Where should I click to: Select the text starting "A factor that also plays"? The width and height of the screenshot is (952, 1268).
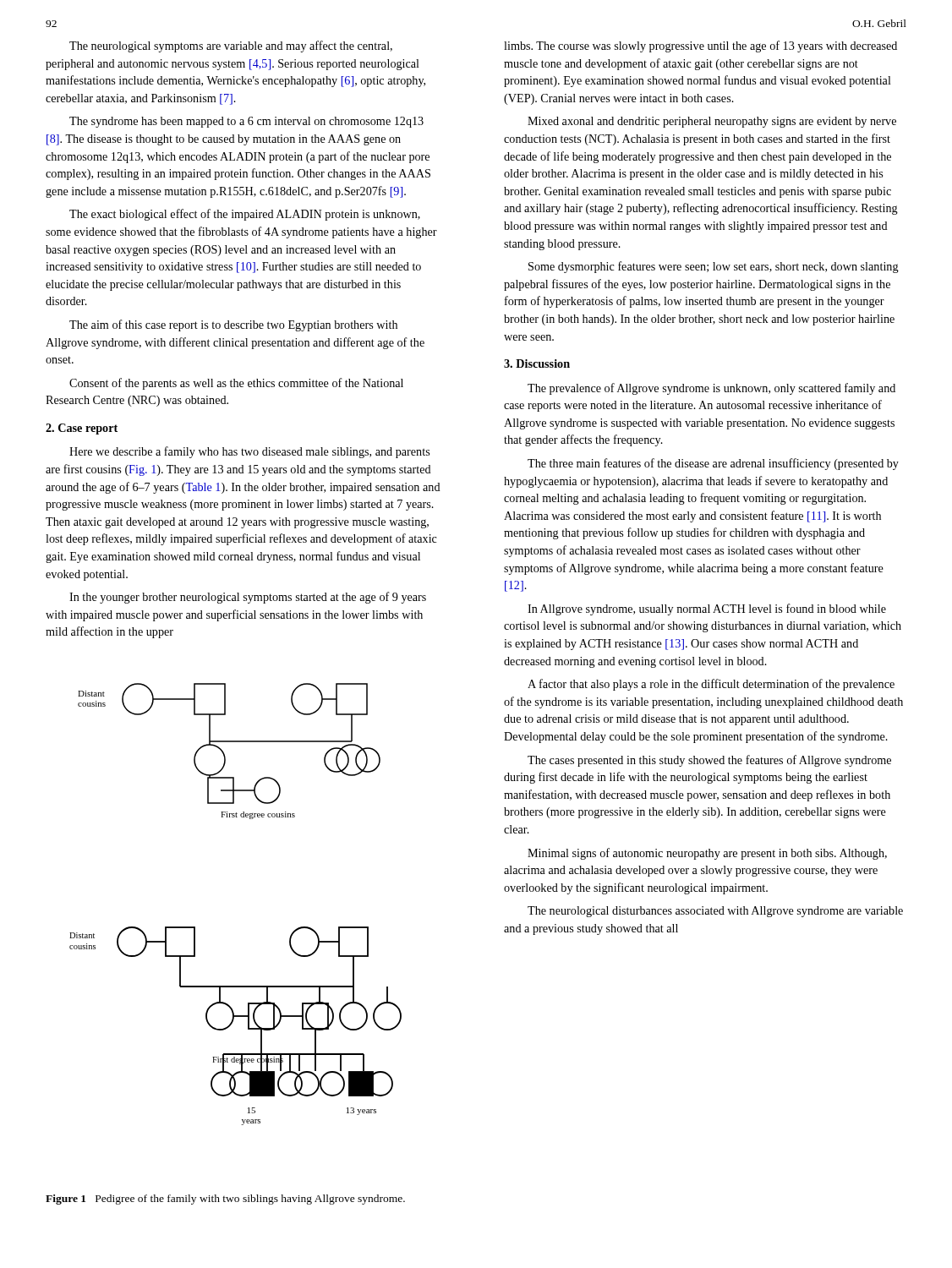pyautogui.click(x=705, y=710)
